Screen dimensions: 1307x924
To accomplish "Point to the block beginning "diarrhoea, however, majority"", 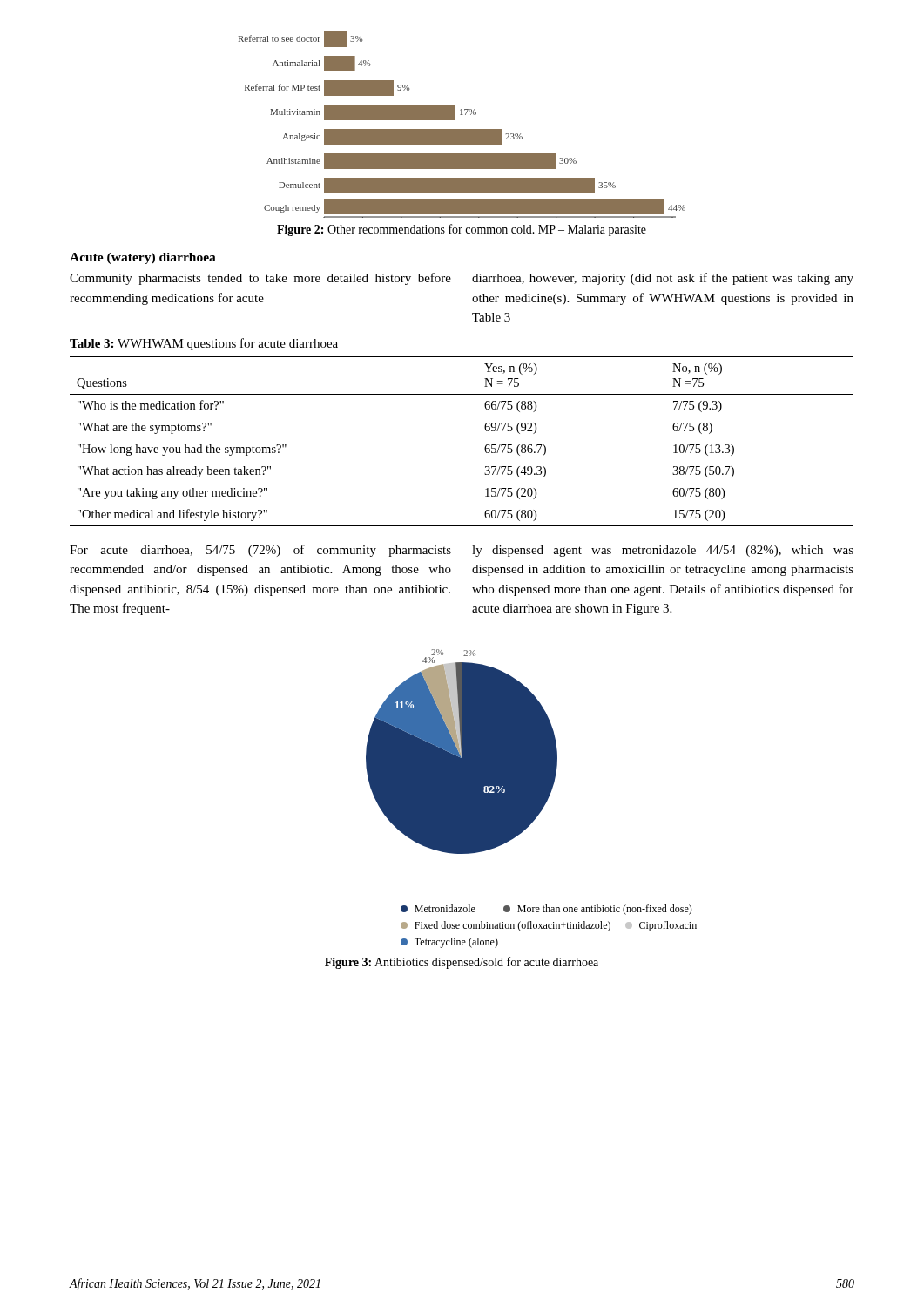I will (x=663, y=298).
